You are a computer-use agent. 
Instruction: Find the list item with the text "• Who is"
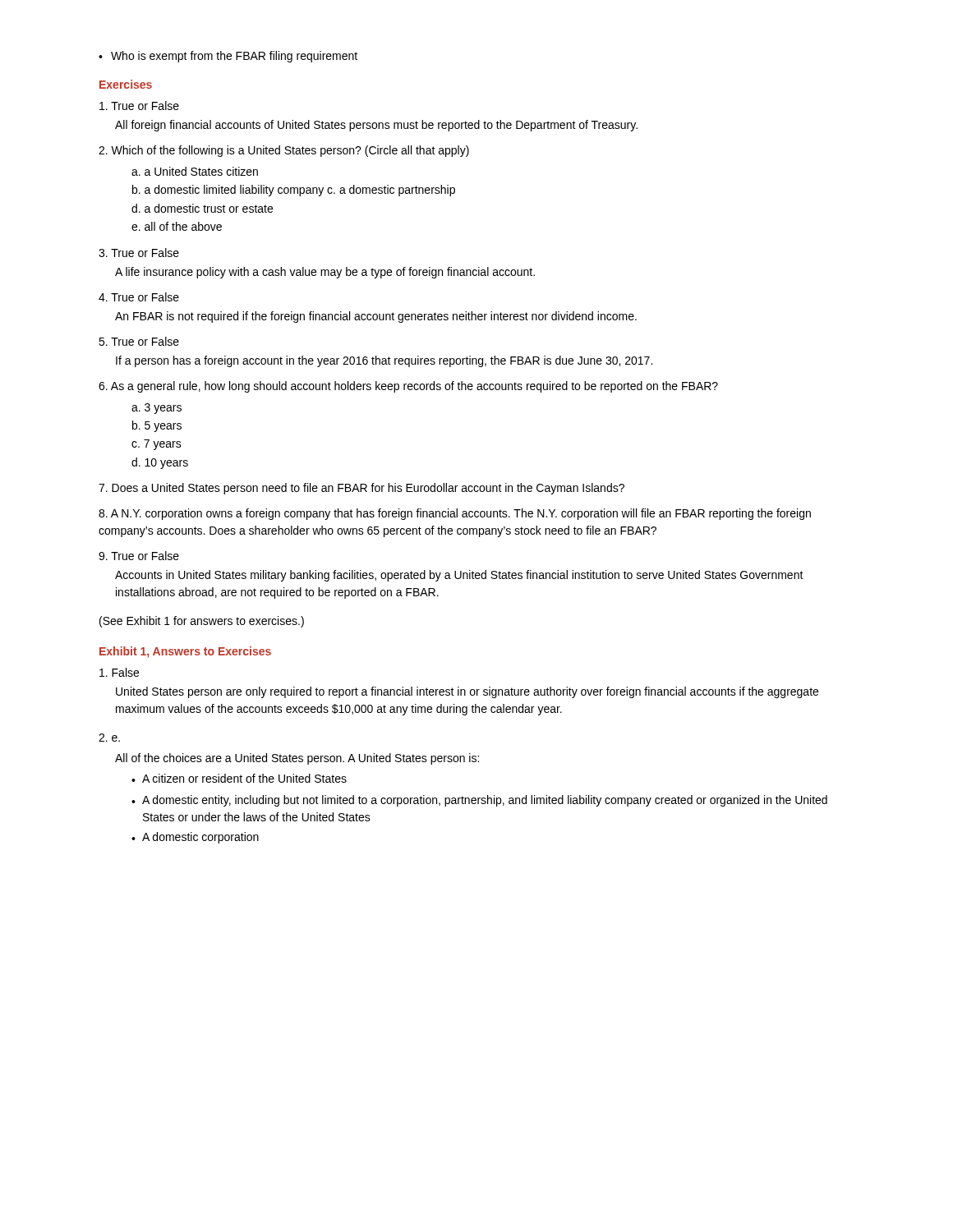coord(228,56)
